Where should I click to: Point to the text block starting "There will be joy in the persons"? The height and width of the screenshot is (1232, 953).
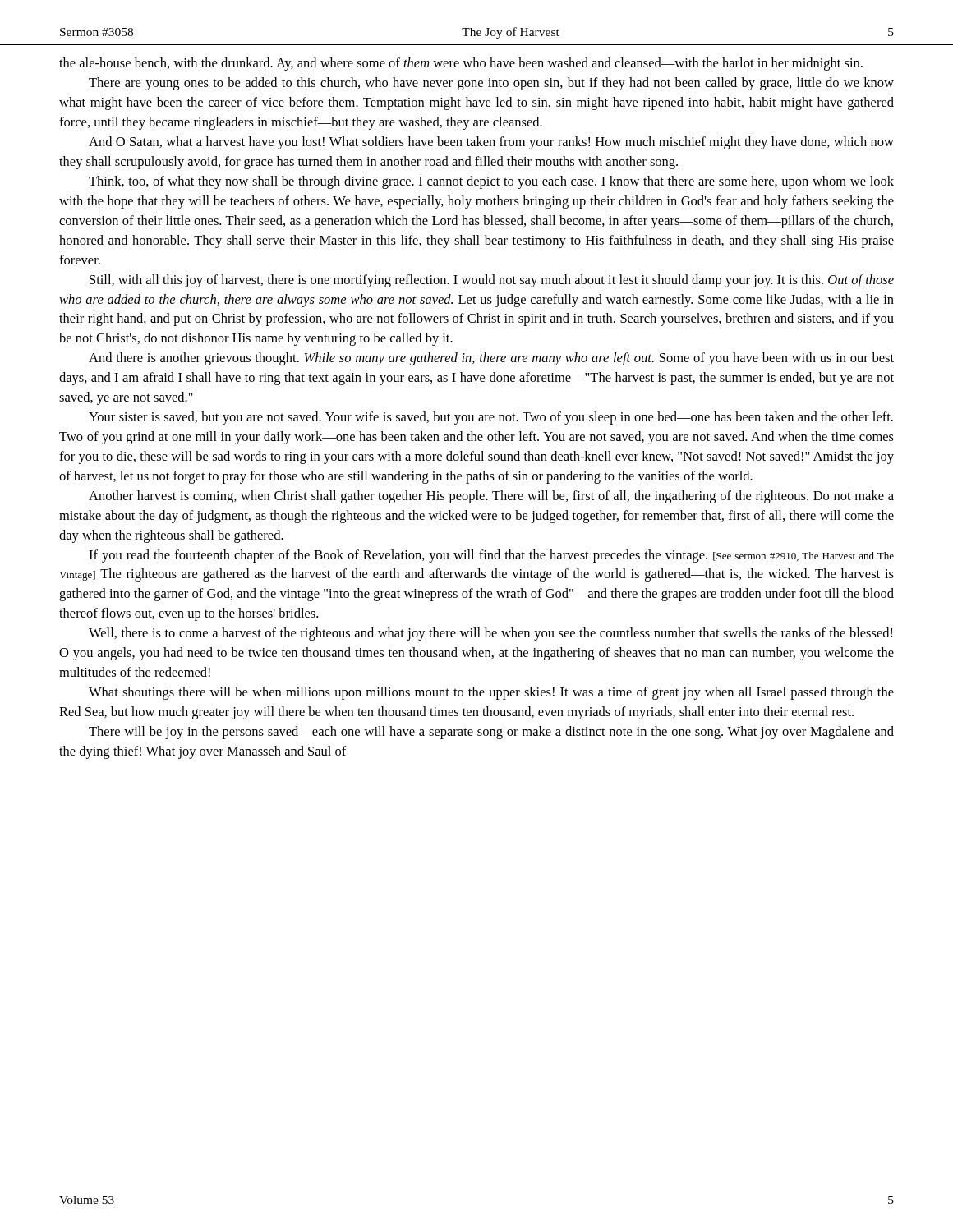pos(476,741)
